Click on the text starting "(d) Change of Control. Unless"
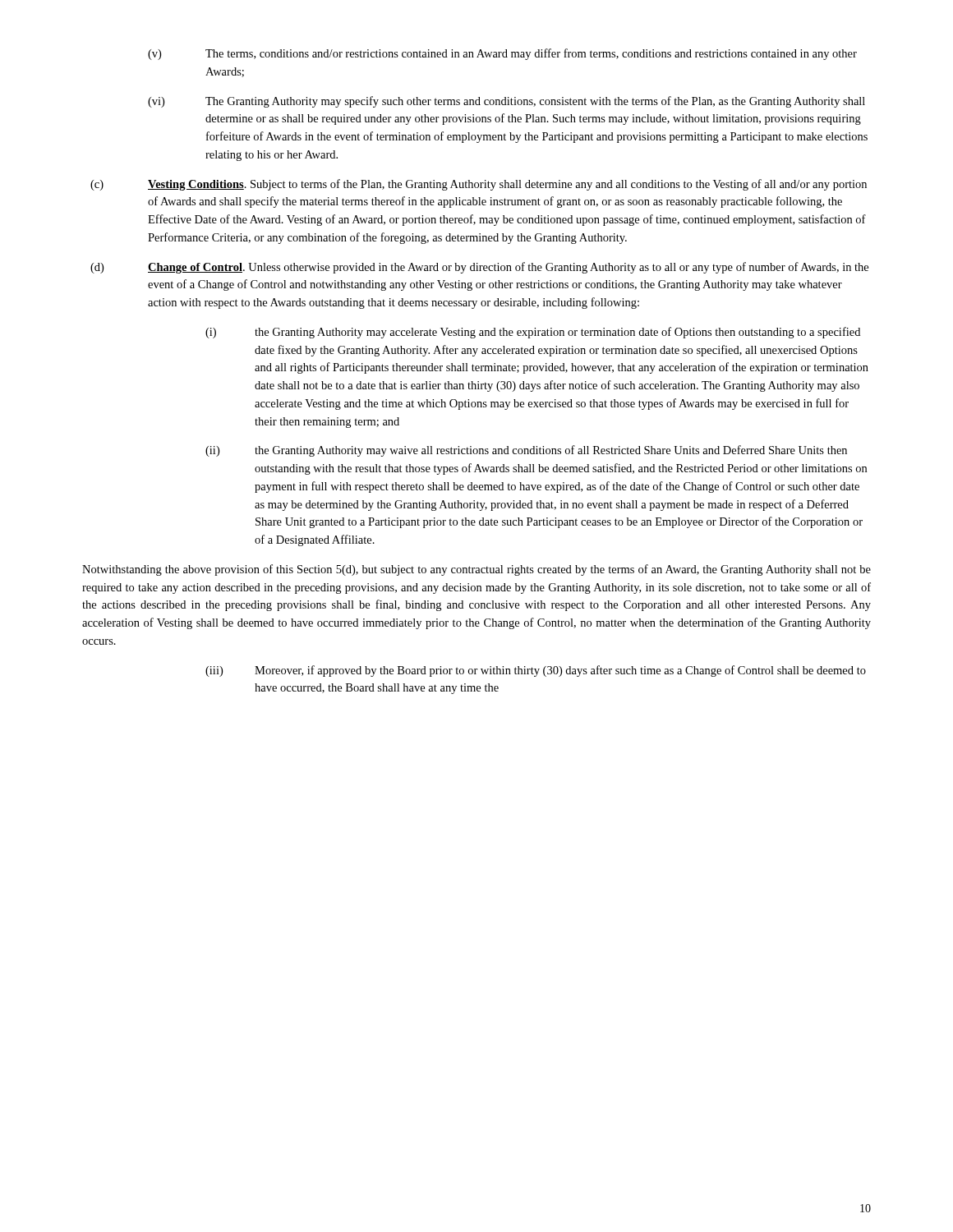953x1232 pixels. [476, 285]
